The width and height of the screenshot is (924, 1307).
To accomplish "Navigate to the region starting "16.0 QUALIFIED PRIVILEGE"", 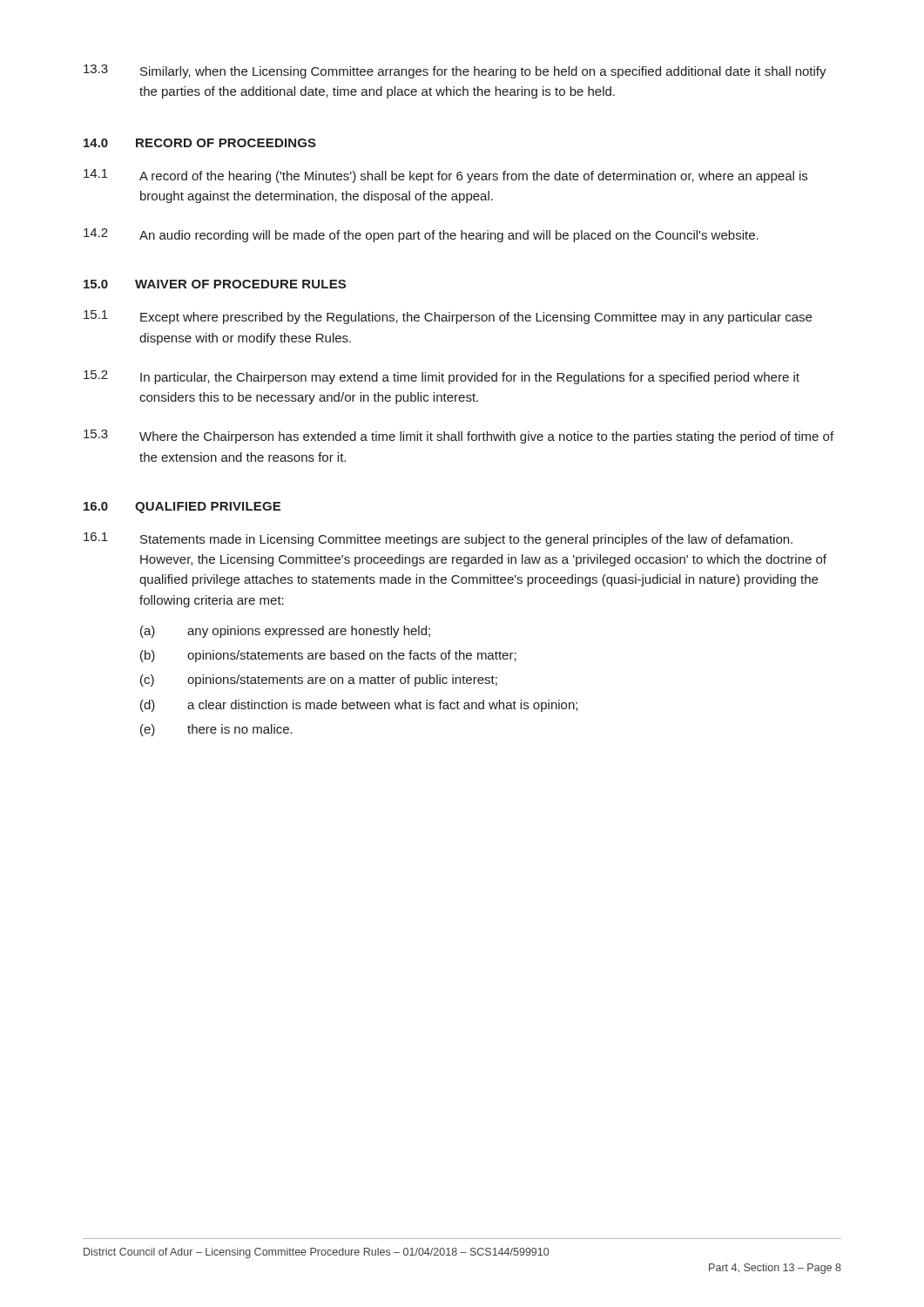I will point(182,506).
